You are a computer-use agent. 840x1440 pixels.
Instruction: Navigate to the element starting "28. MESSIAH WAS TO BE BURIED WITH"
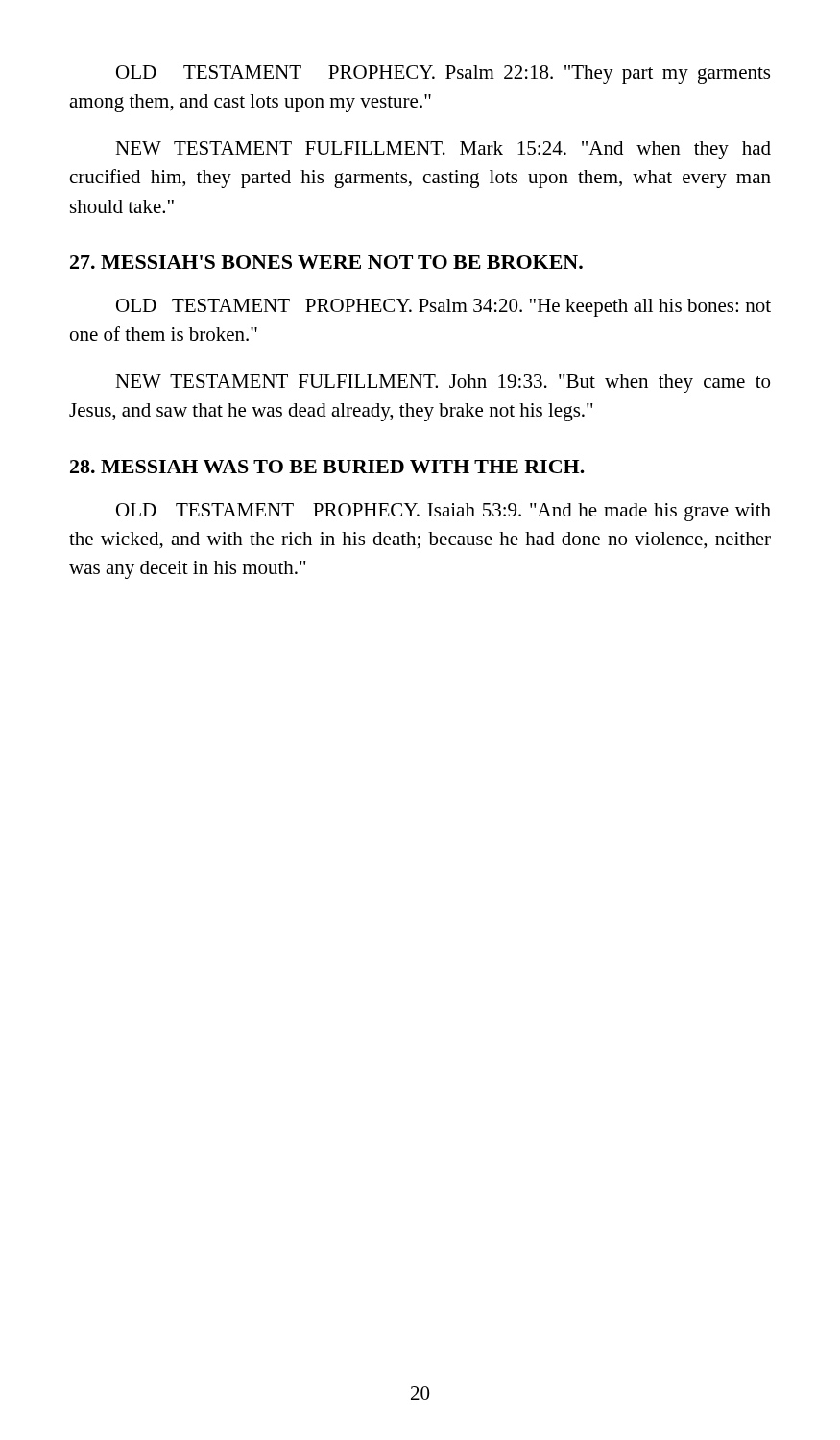pos(327,466)
